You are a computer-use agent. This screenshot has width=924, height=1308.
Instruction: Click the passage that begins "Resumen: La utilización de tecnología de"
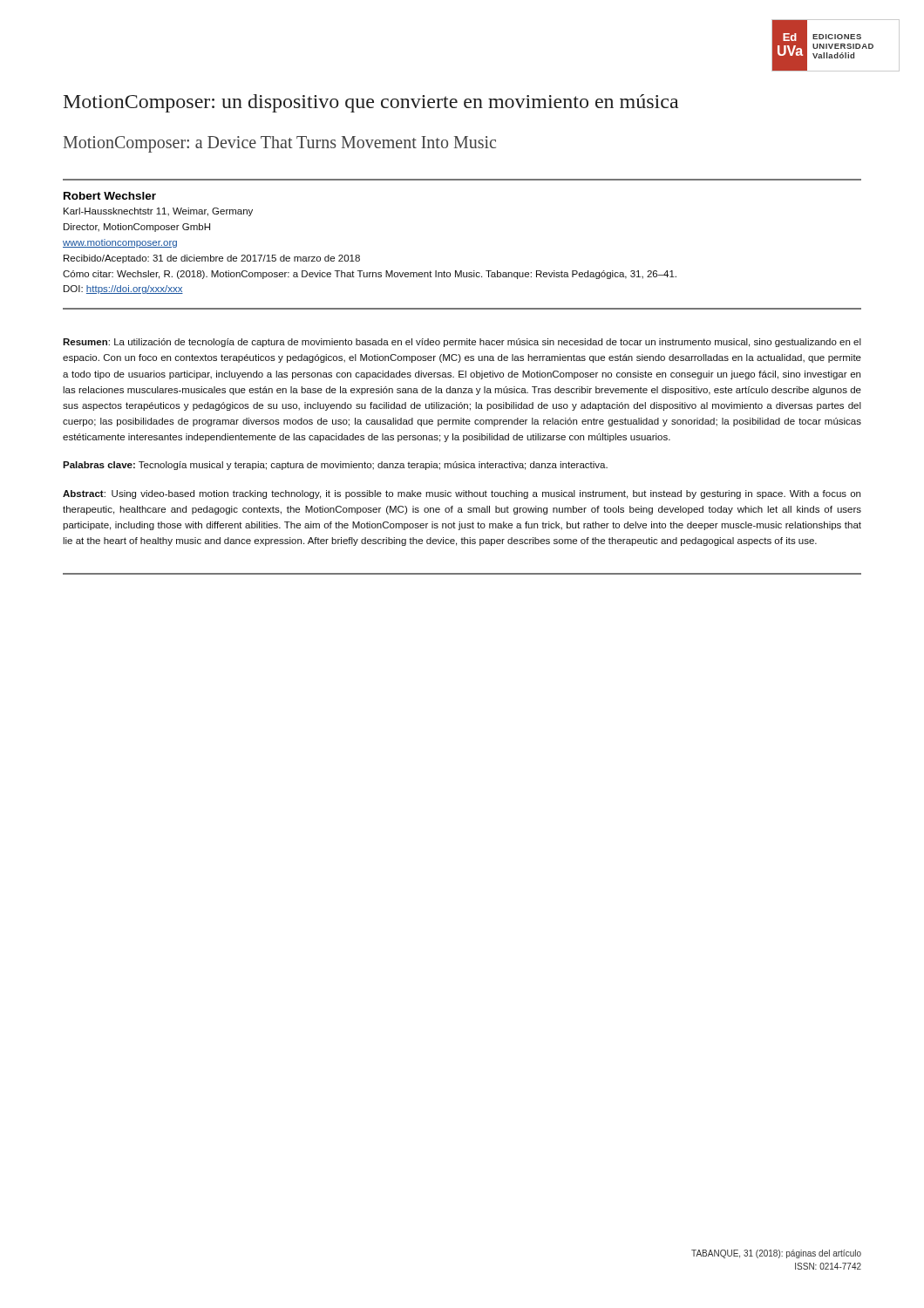[462, 390]
